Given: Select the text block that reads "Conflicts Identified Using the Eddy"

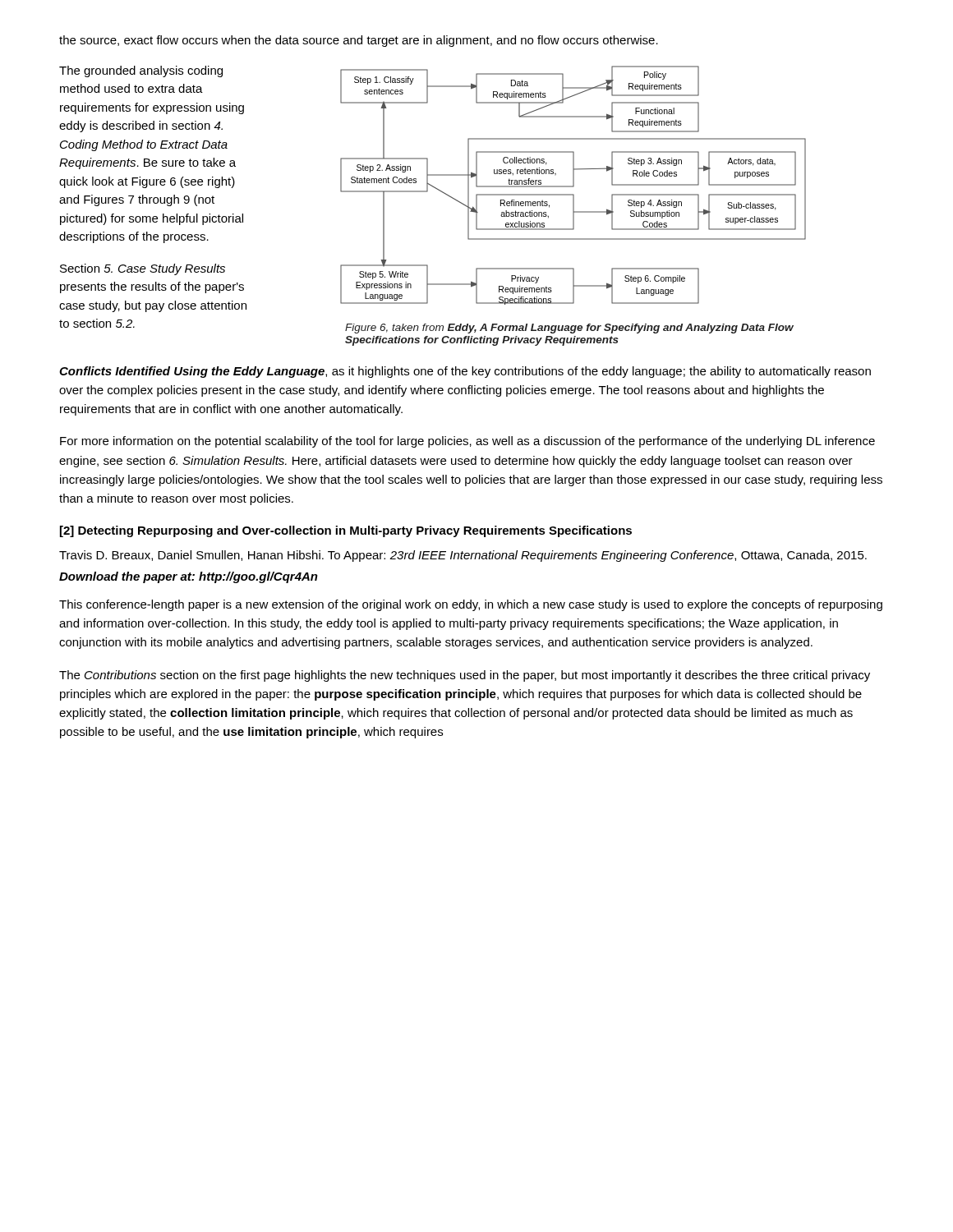Looking at the screenshot, I should 465,389.
